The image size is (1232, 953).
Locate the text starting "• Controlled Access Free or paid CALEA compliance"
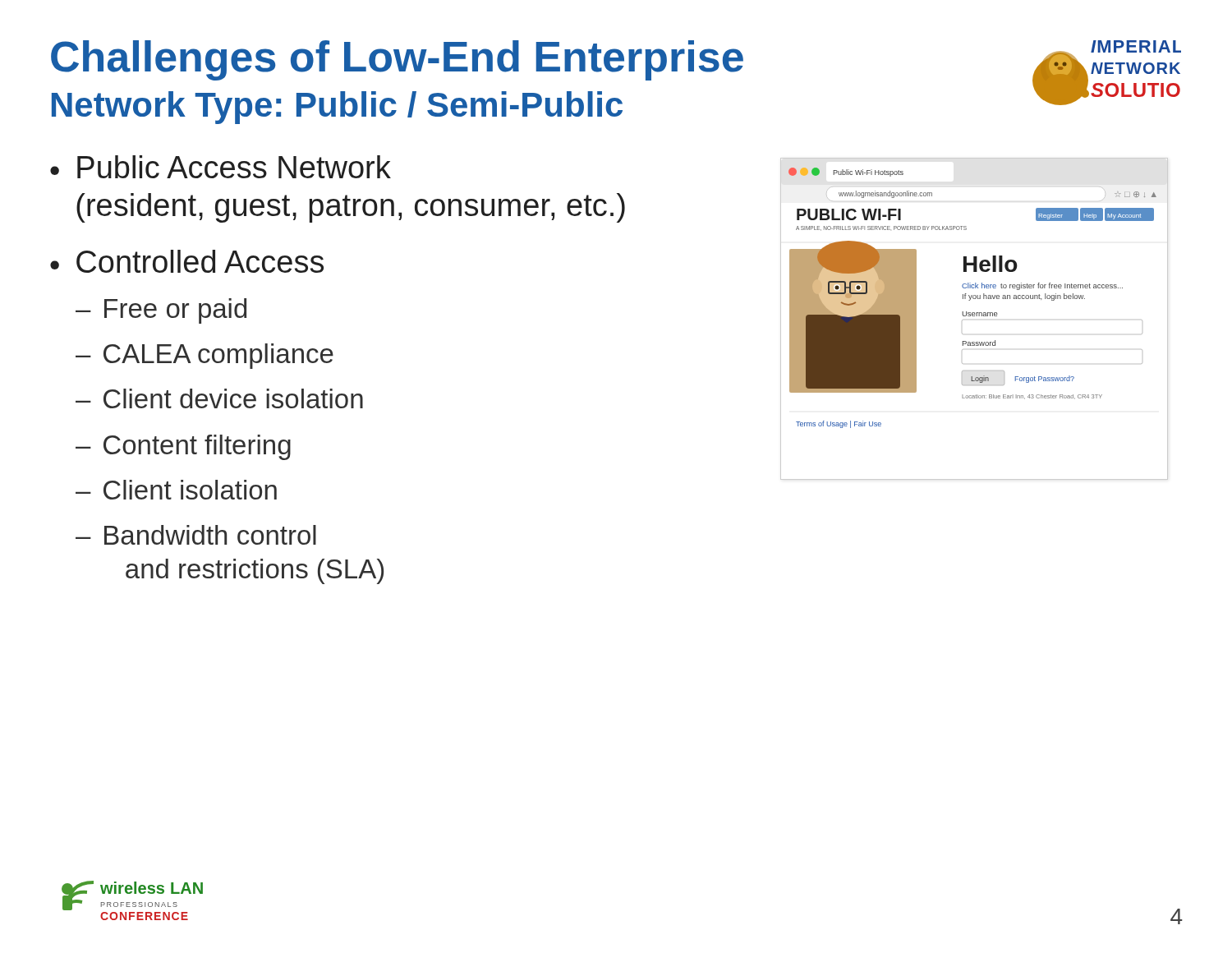(217, 421)
